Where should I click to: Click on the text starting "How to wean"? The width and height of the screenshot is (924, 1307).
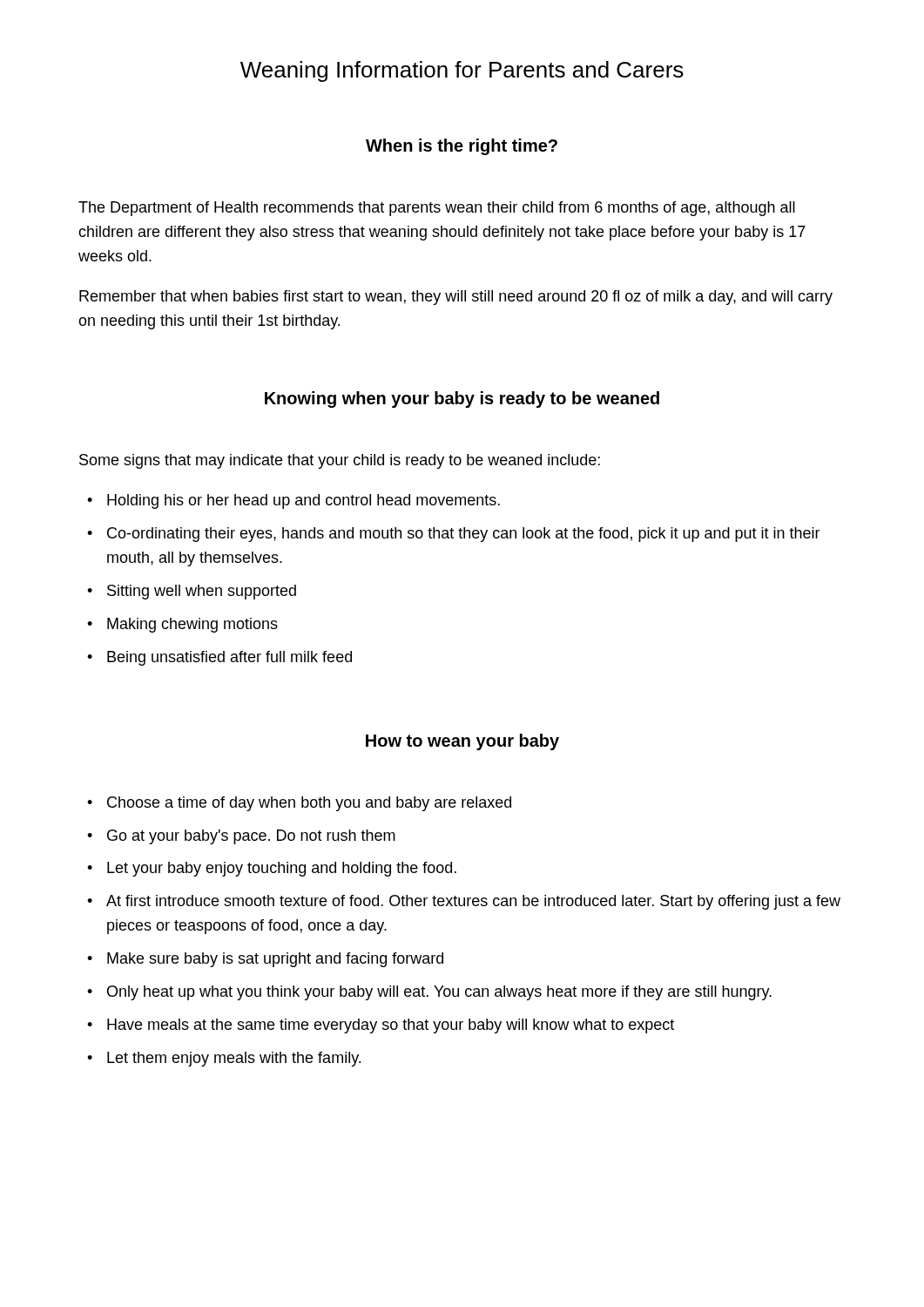coord(462,740)
